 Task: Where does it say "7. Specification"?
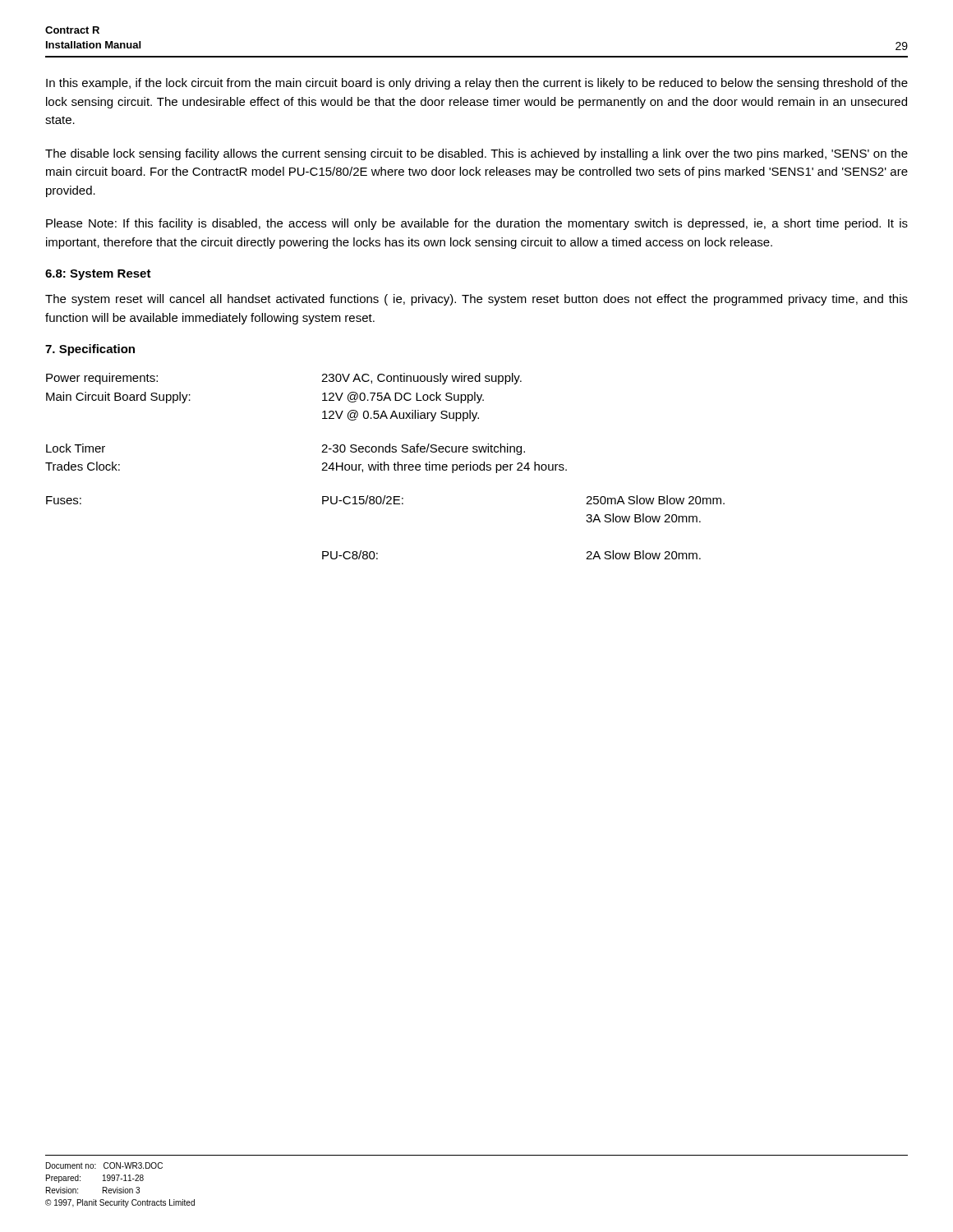click(x=90, y=349)
